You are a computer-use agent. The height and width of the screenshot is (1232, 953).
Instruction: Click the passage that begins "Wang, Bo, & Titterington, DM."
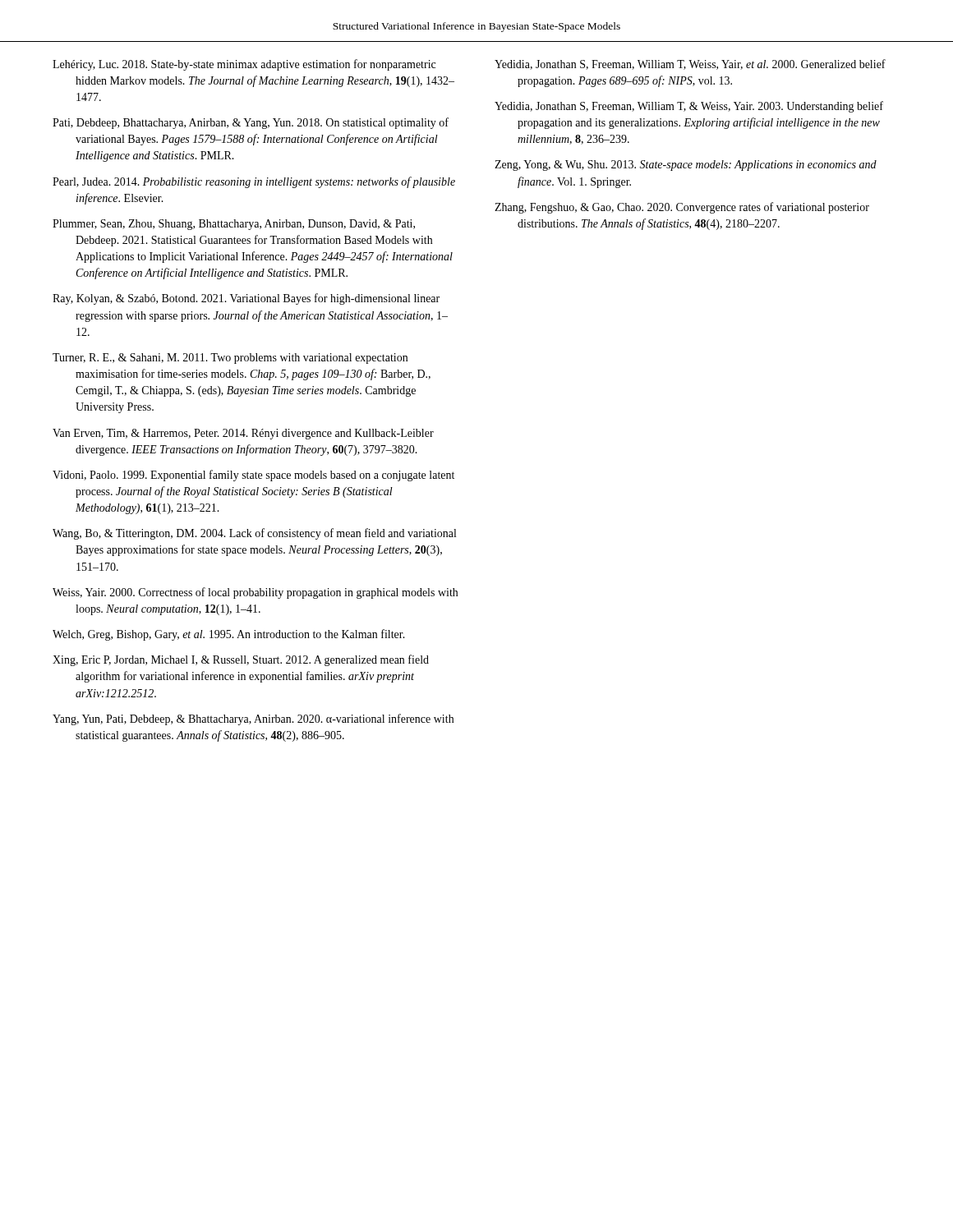(x=255, y=550)
